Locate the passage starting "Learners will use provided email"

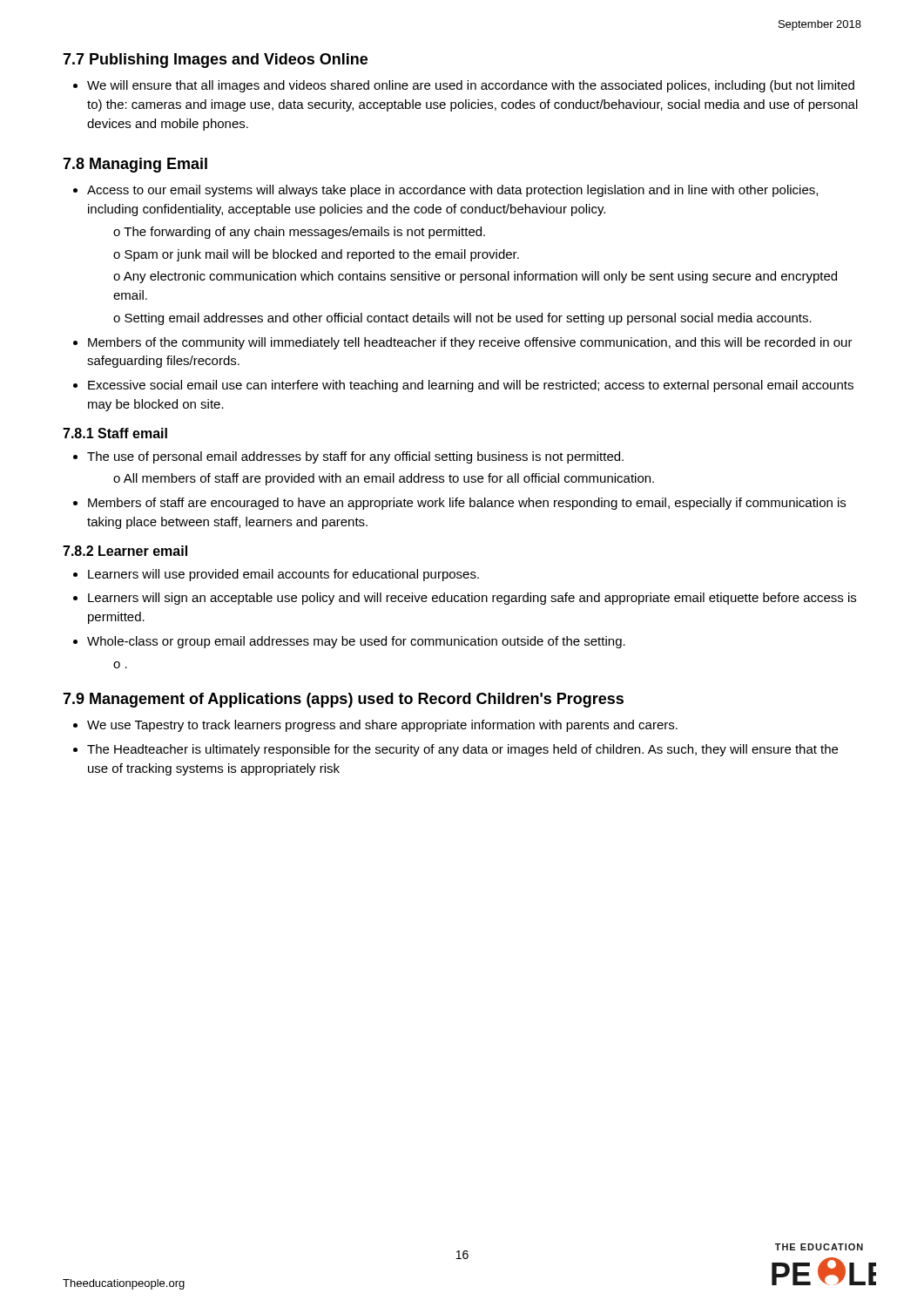tap(284, 573)
